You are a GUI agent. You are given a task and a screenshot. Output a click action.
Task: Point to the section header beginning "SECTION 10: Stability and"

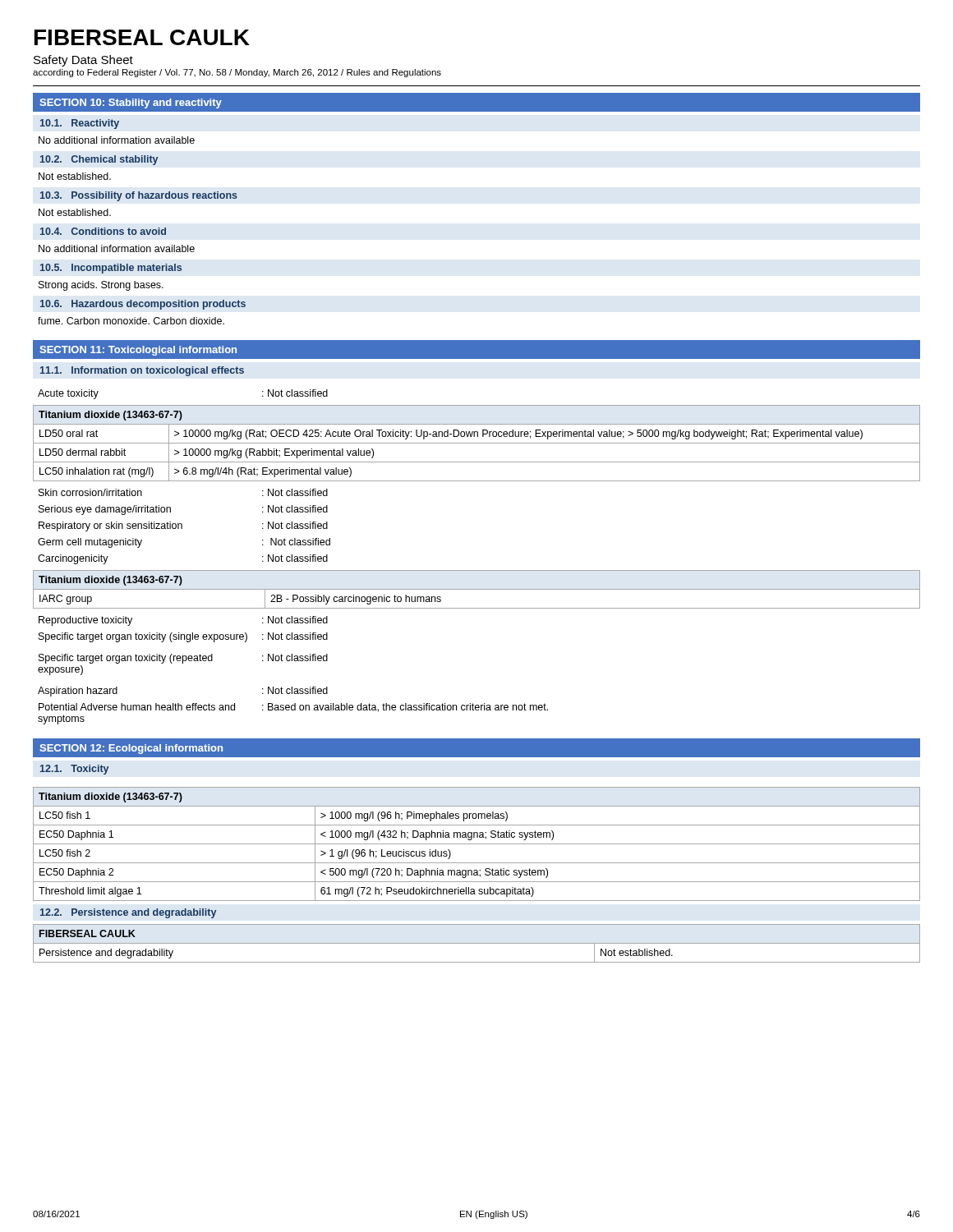tap(131, 102)
